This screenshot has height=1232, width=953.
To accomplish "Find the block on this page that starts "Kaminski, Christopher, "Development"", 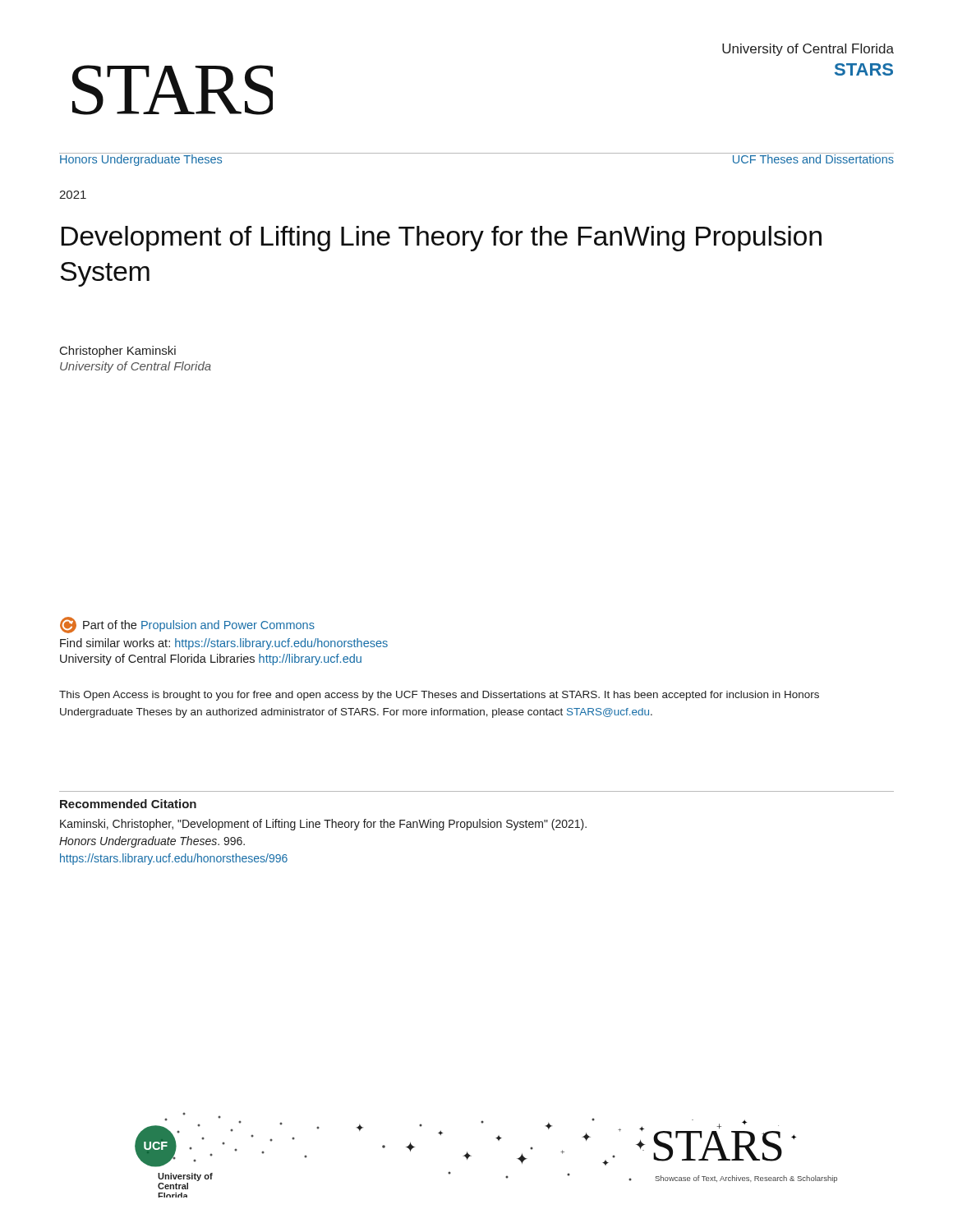I will (x=323, y=825).
